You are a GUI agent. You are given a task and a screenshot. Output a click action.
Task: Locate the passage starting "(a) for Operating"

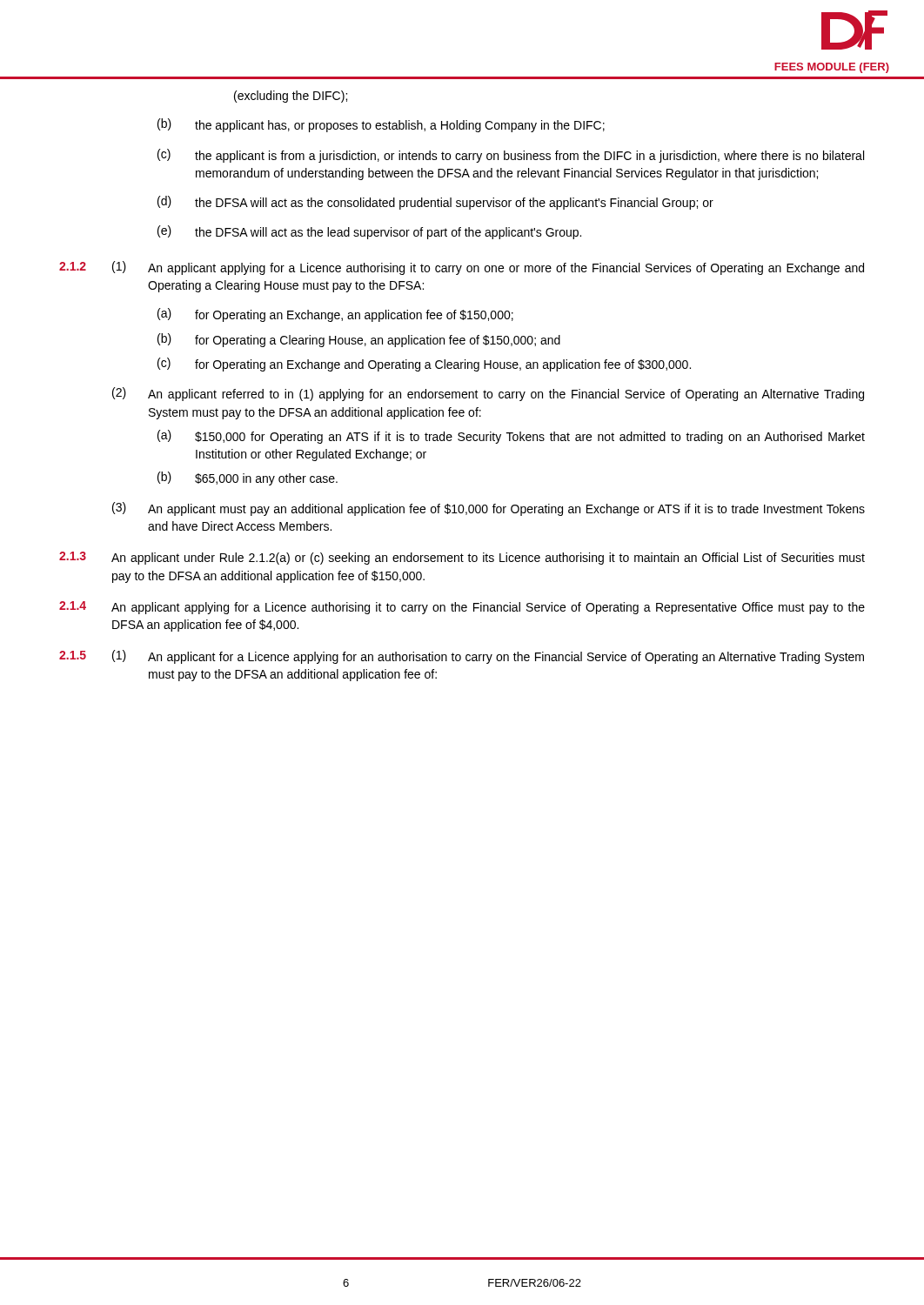point(462,315)
